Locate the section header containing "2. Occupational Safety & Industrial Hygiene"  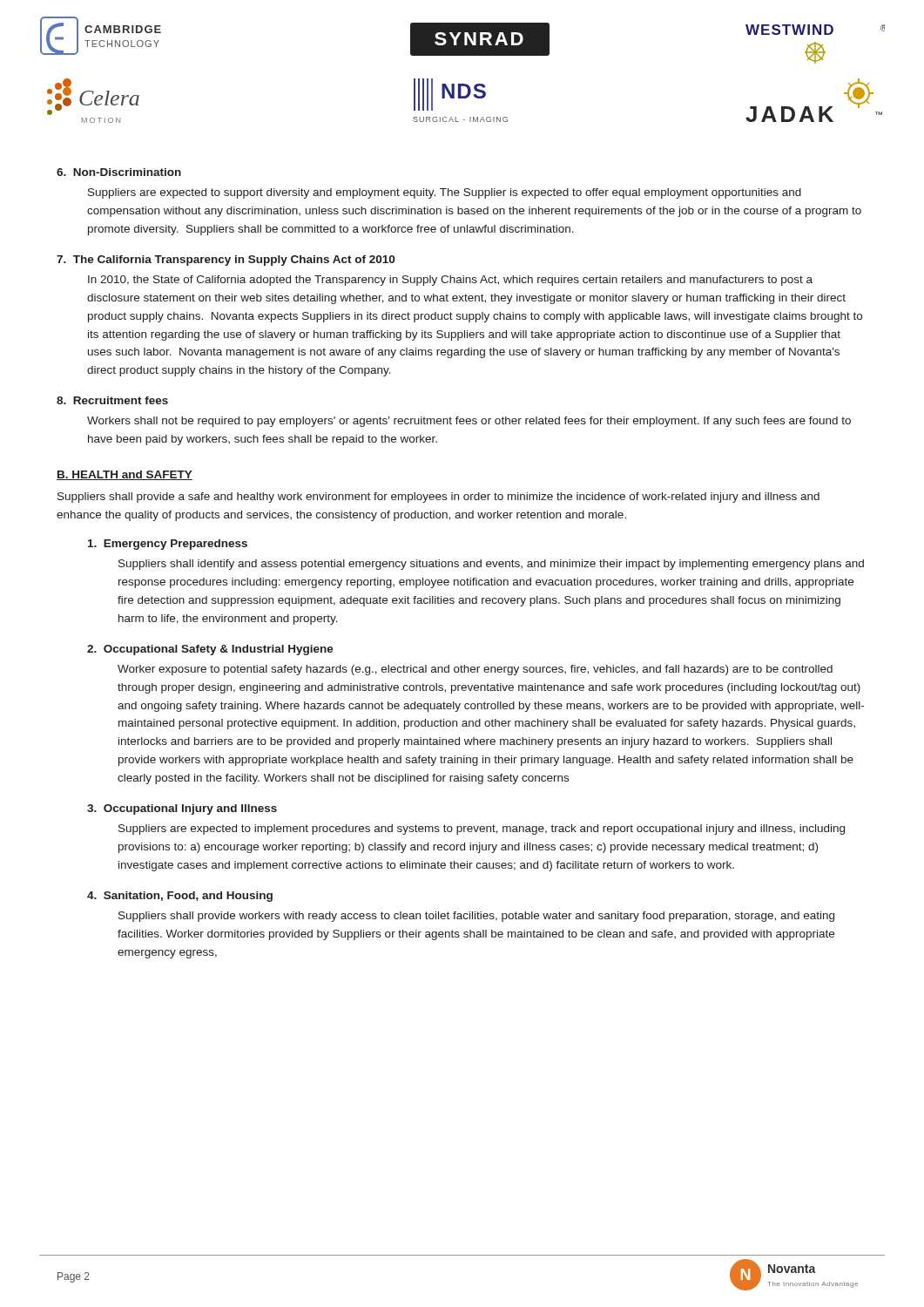(x=210, y=648)
